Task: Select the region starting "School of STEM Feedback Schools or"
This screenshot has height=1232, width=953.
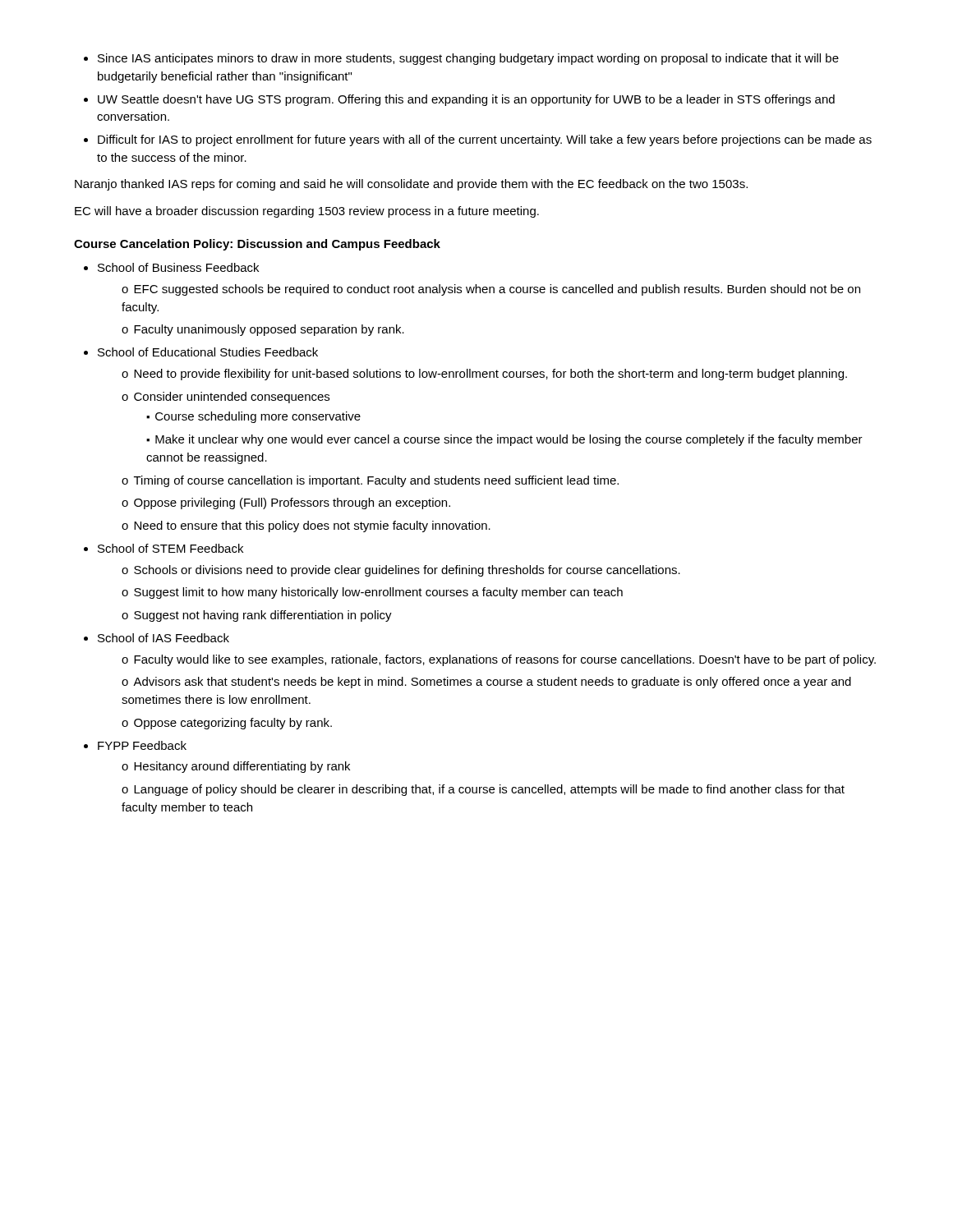Action: pyautogui.click(x=488, y=582)
